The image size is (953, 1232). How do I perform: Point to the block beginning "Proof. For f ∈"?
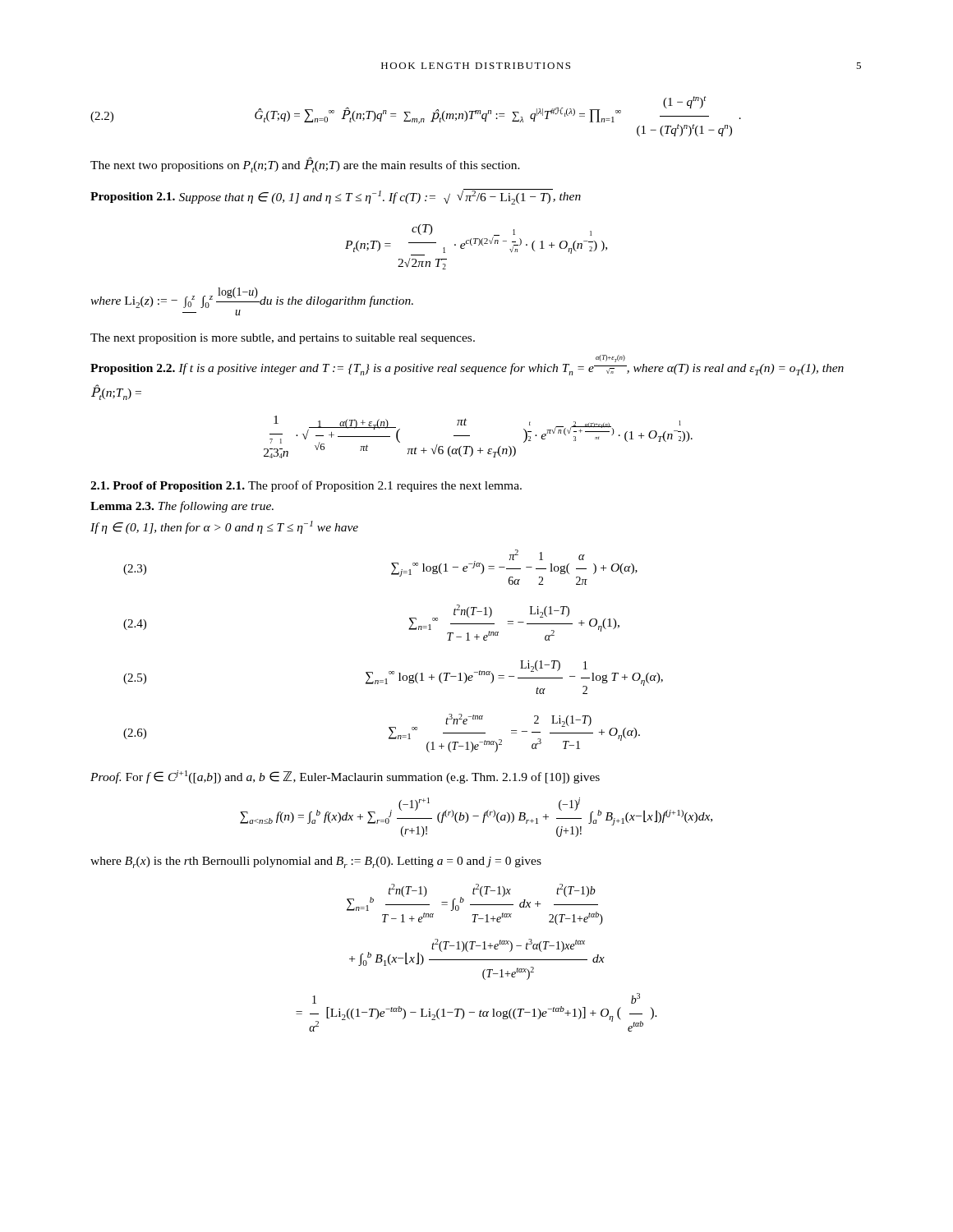coord(345,775)
